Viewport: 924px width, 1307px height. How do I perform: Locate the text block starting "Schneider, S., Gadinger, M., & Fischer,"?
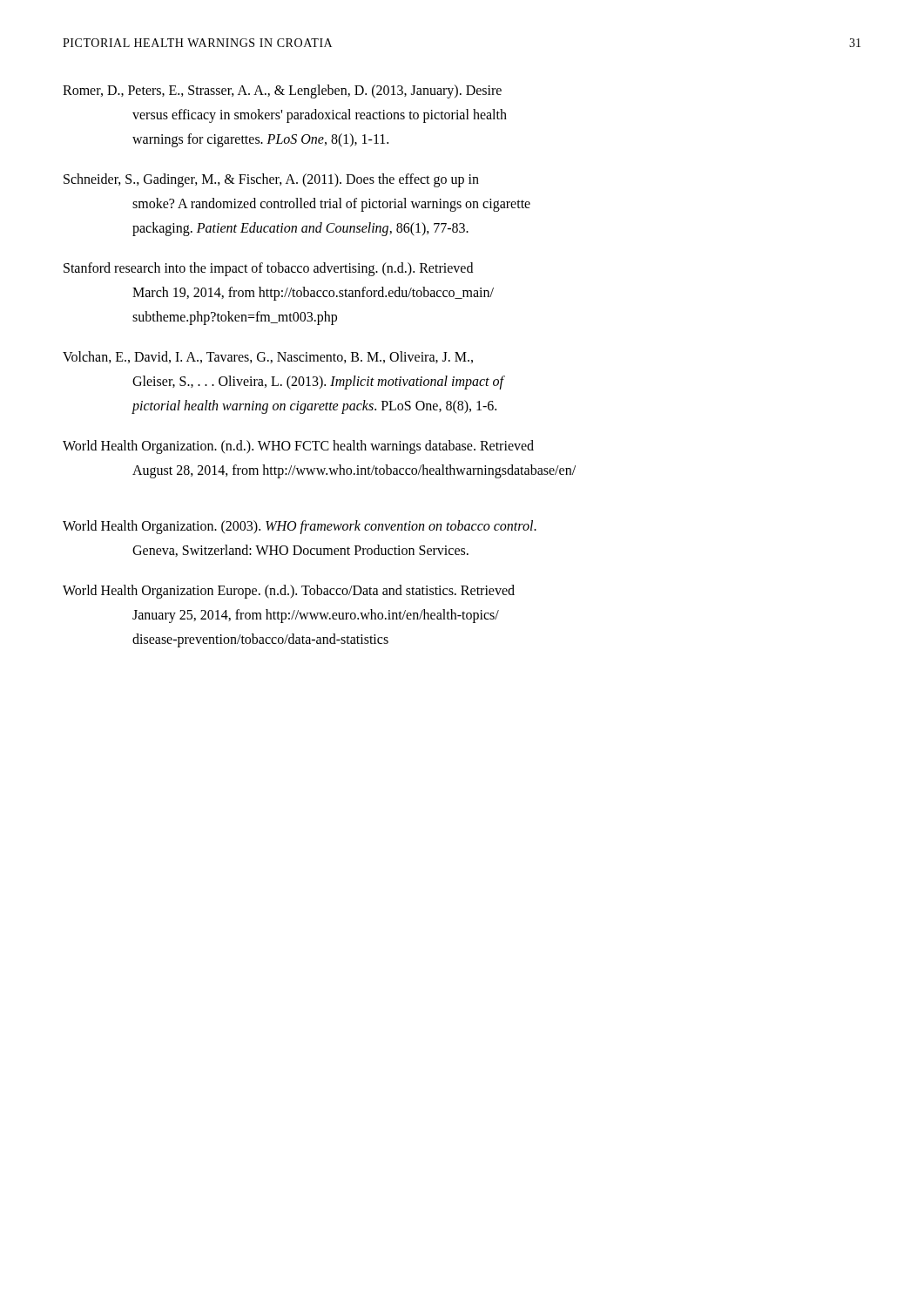462,206
